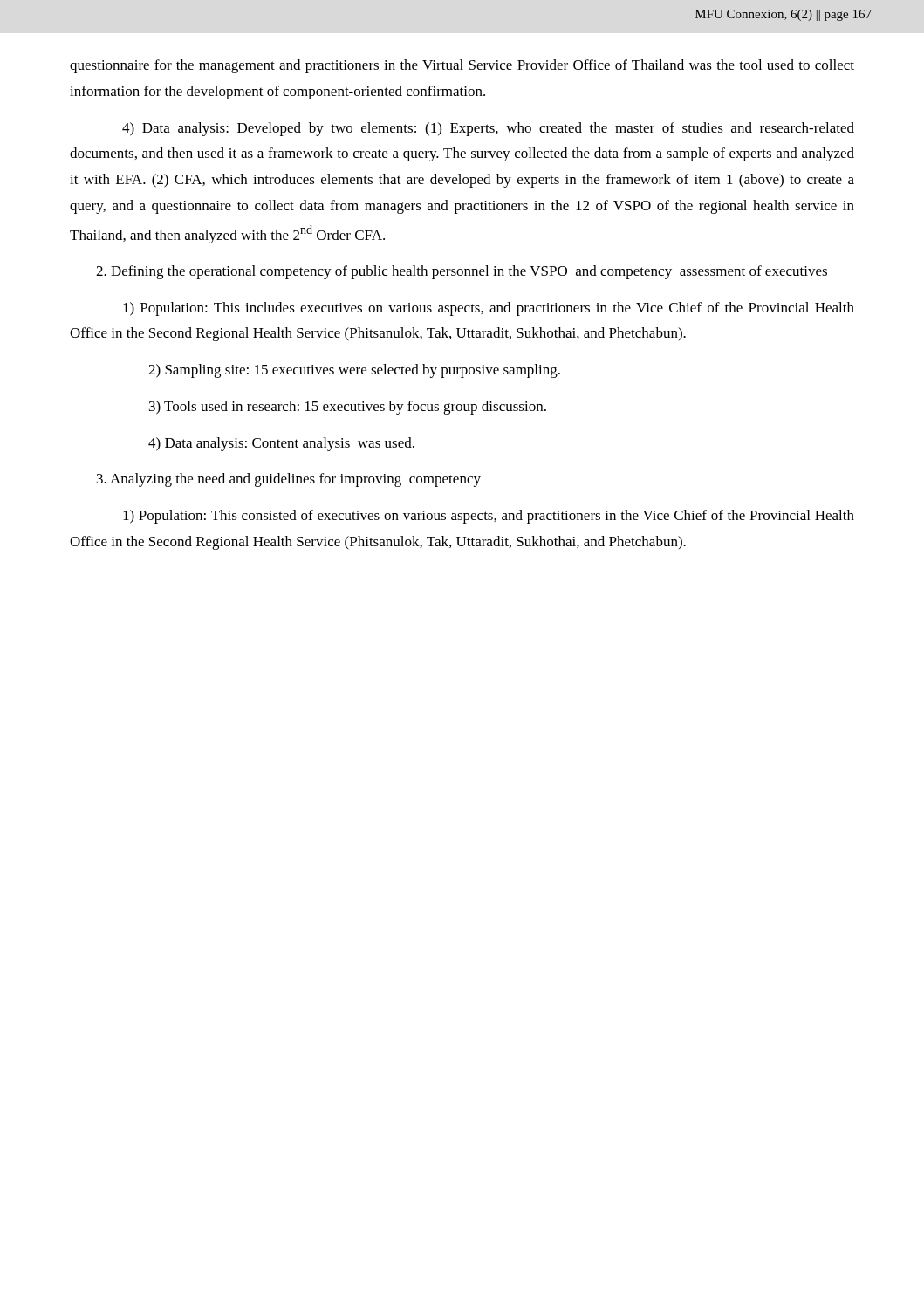Locate the text block that reads "1) Population: This includes executives on various aspects,"

[x=462, y=320]
